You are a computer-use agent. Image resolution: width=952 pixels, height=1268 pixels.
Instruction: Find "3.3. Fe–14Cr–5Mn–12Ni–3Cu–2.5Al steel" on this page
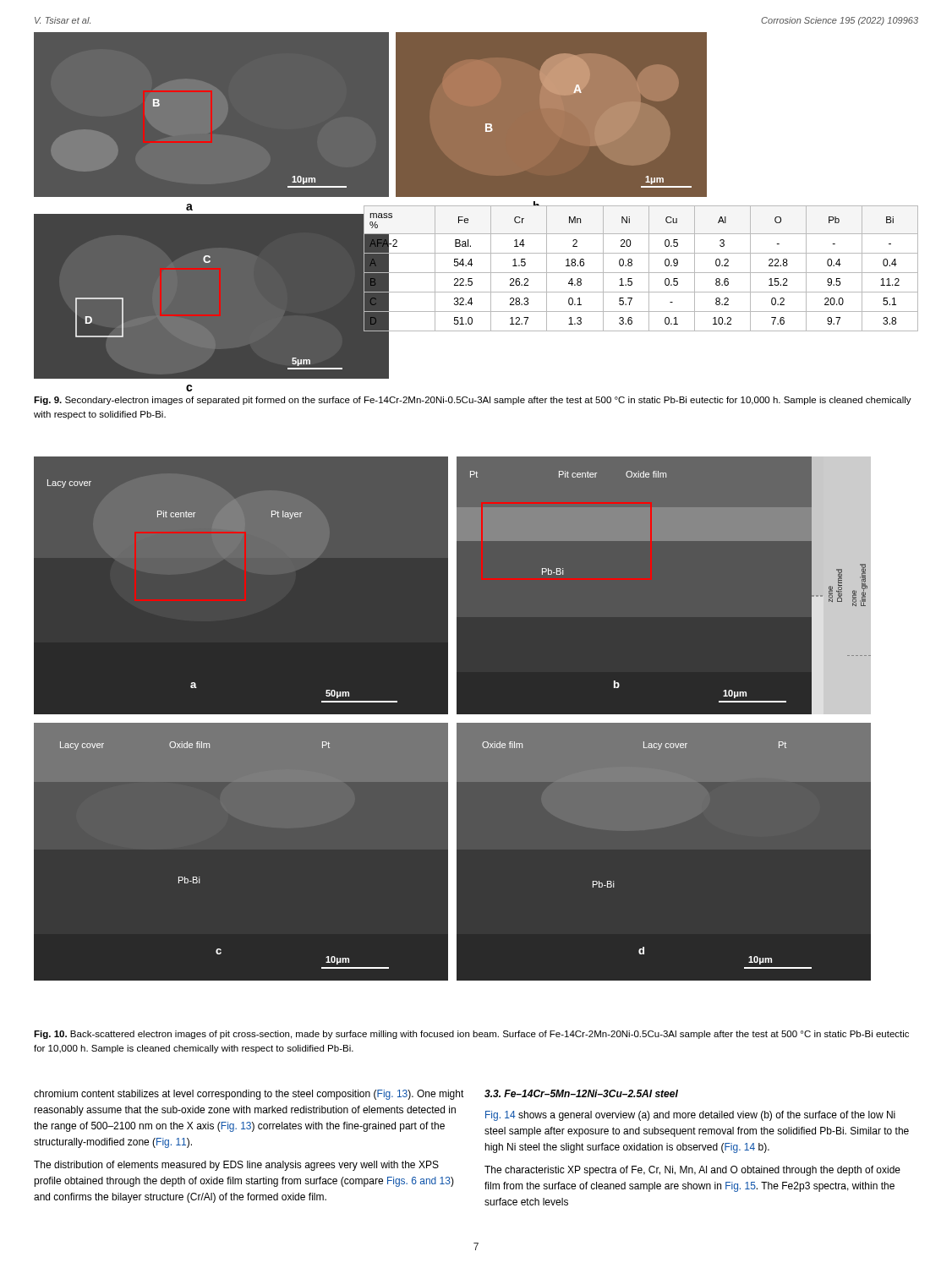581,1094
